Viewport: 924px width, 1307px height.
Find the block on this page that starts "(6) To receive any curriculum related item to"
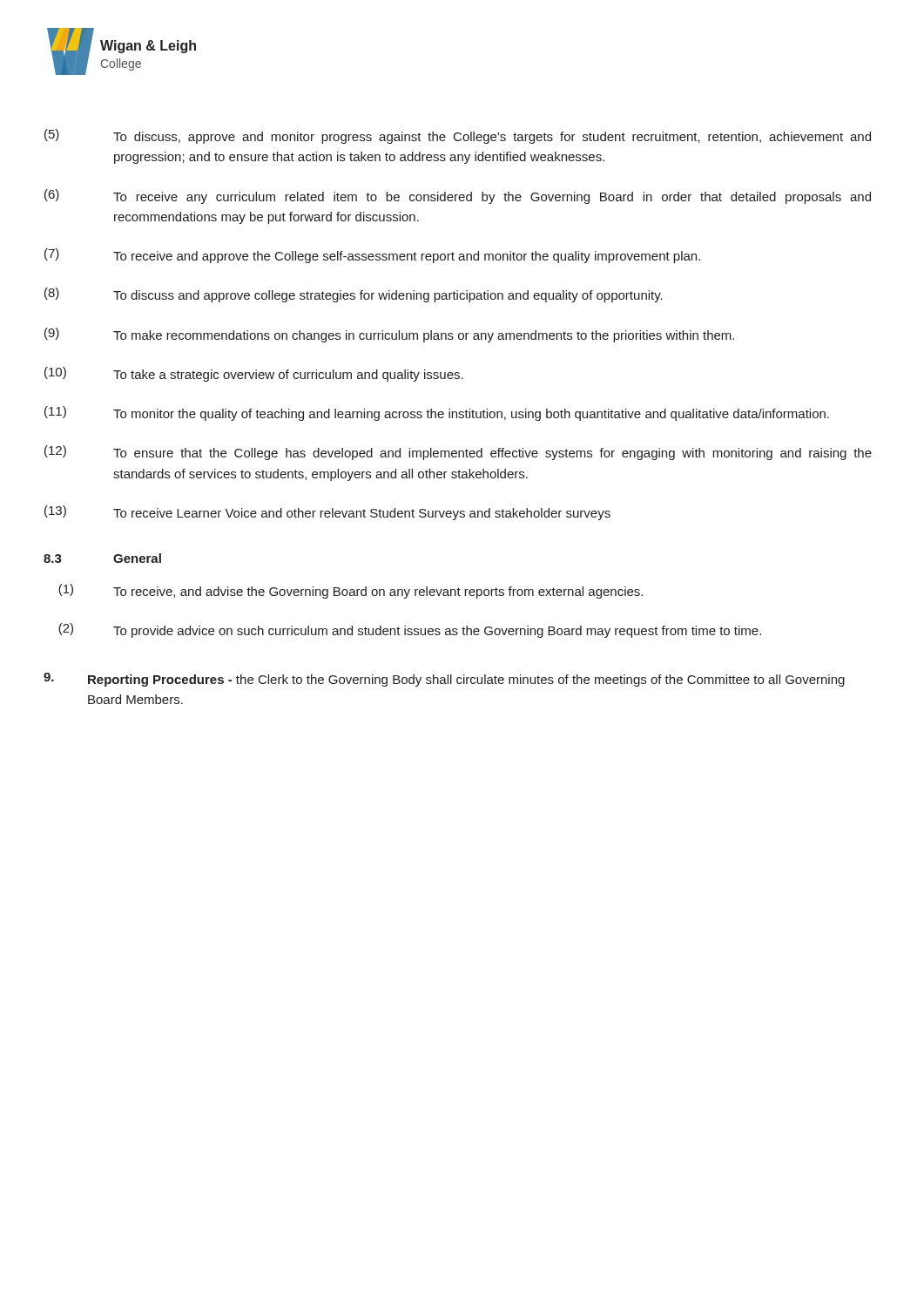(x=458, y=206)
